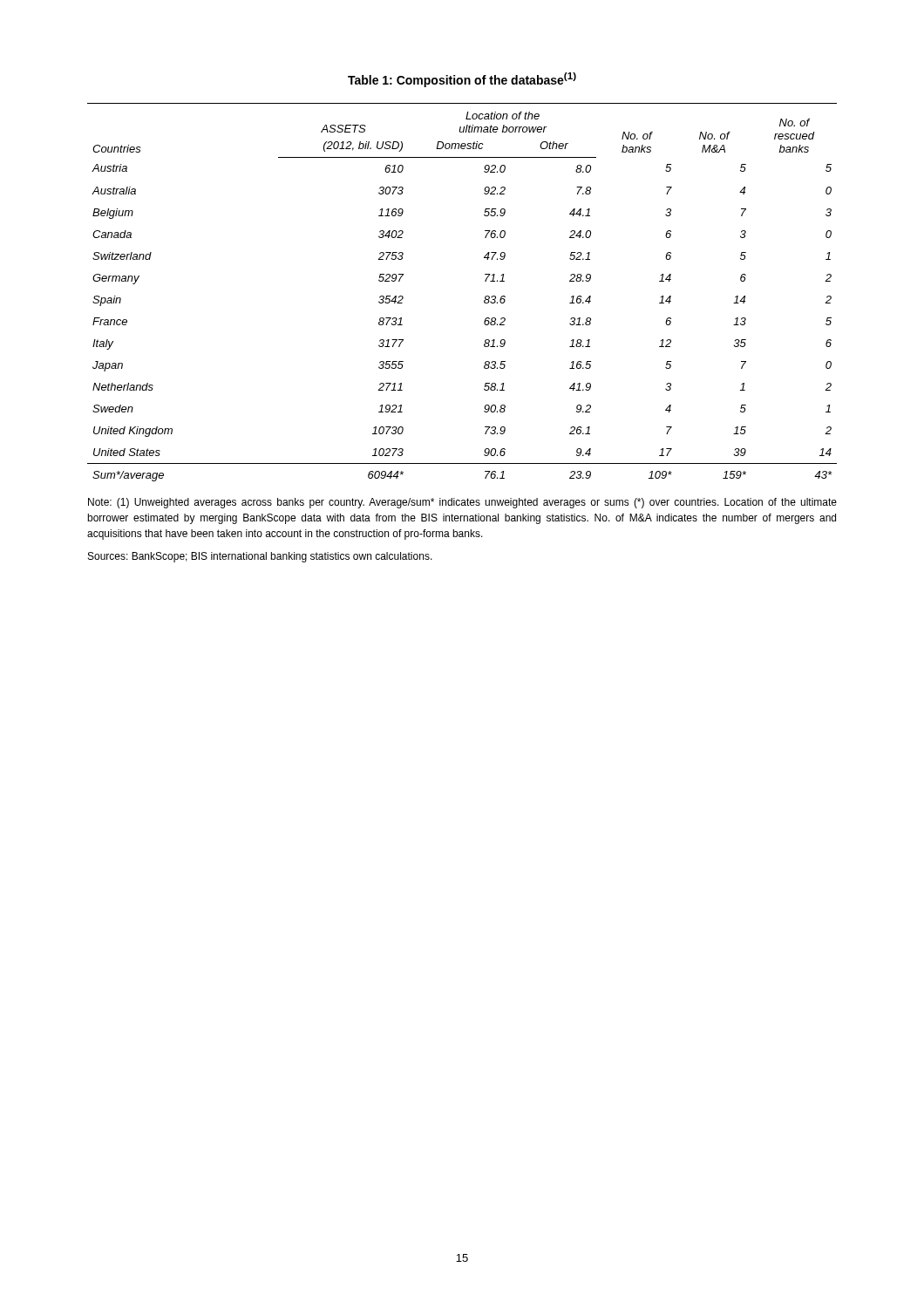
Task: Click the passage that begins "Sources: BankScope; BIS"
Action: pyautogui.click(x=260, y=556)
